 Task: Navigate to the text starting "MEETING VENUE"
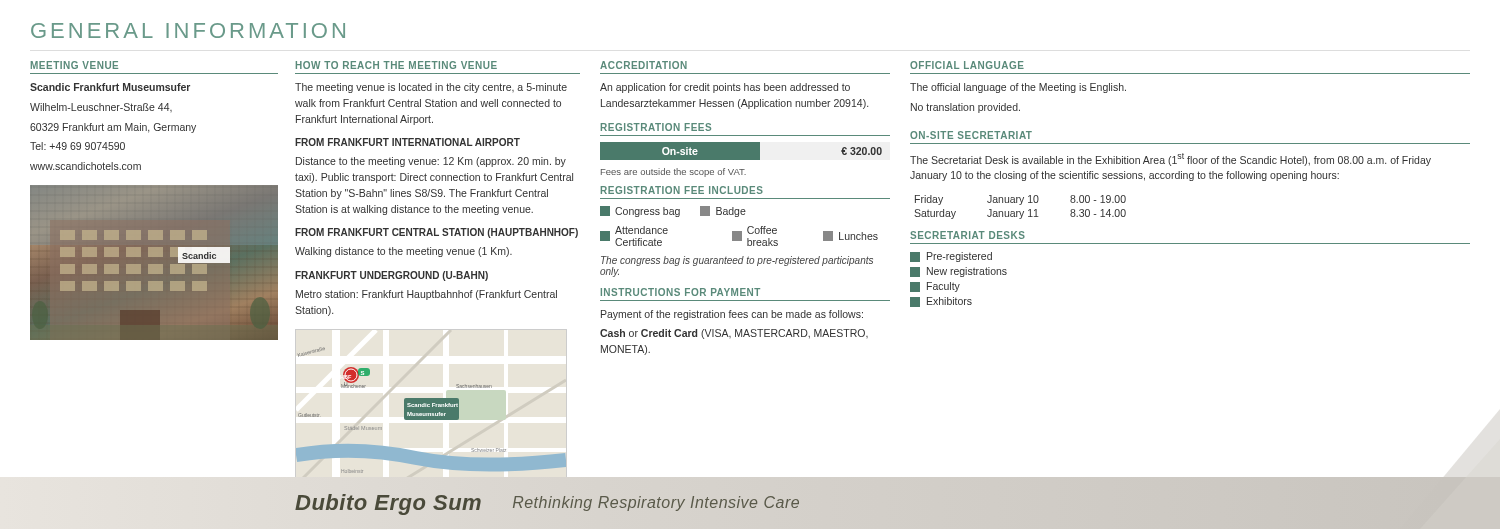75,65
